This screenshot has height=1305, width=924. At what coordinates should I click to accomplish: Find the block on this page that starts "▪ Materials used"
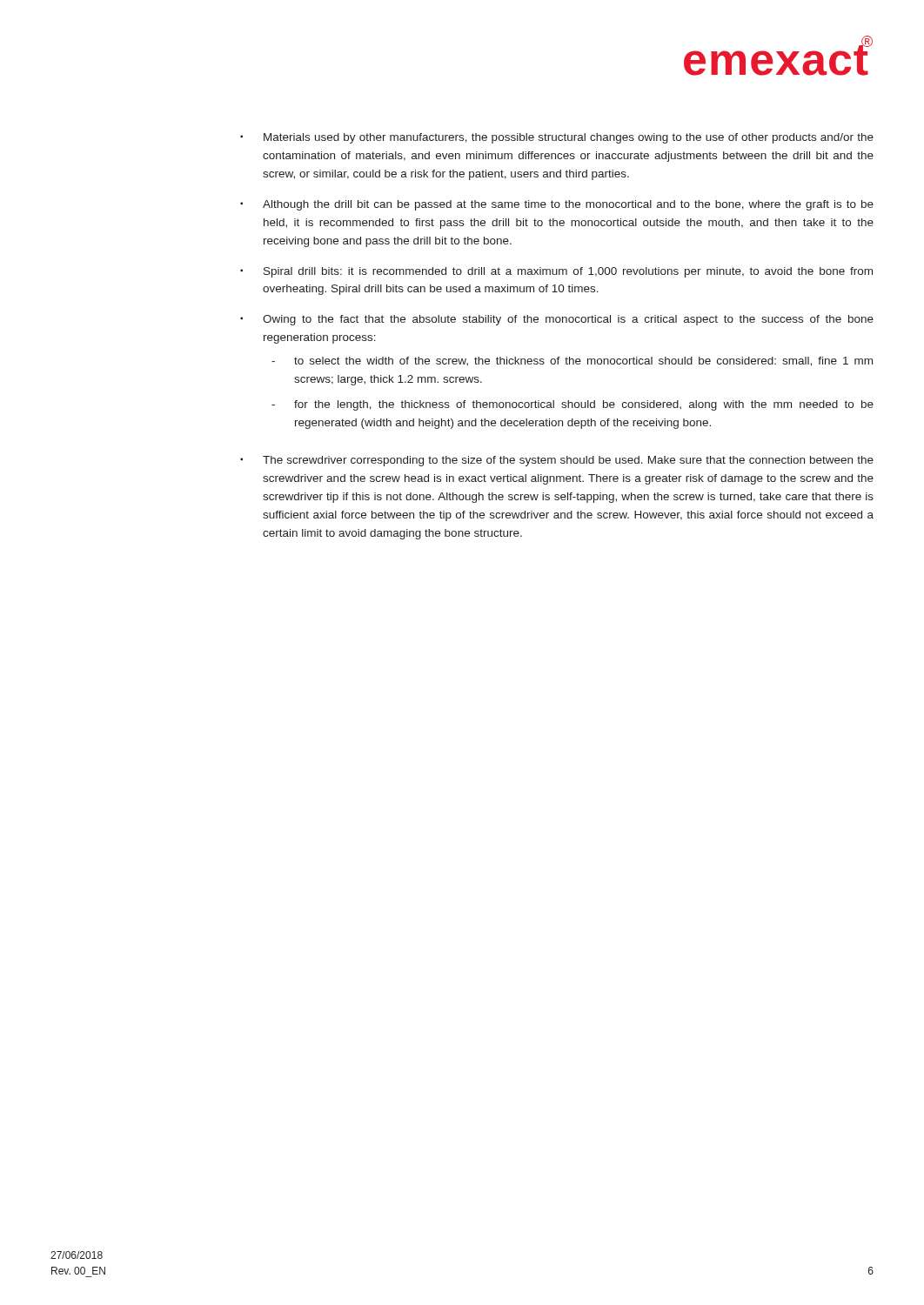(557, 156)
